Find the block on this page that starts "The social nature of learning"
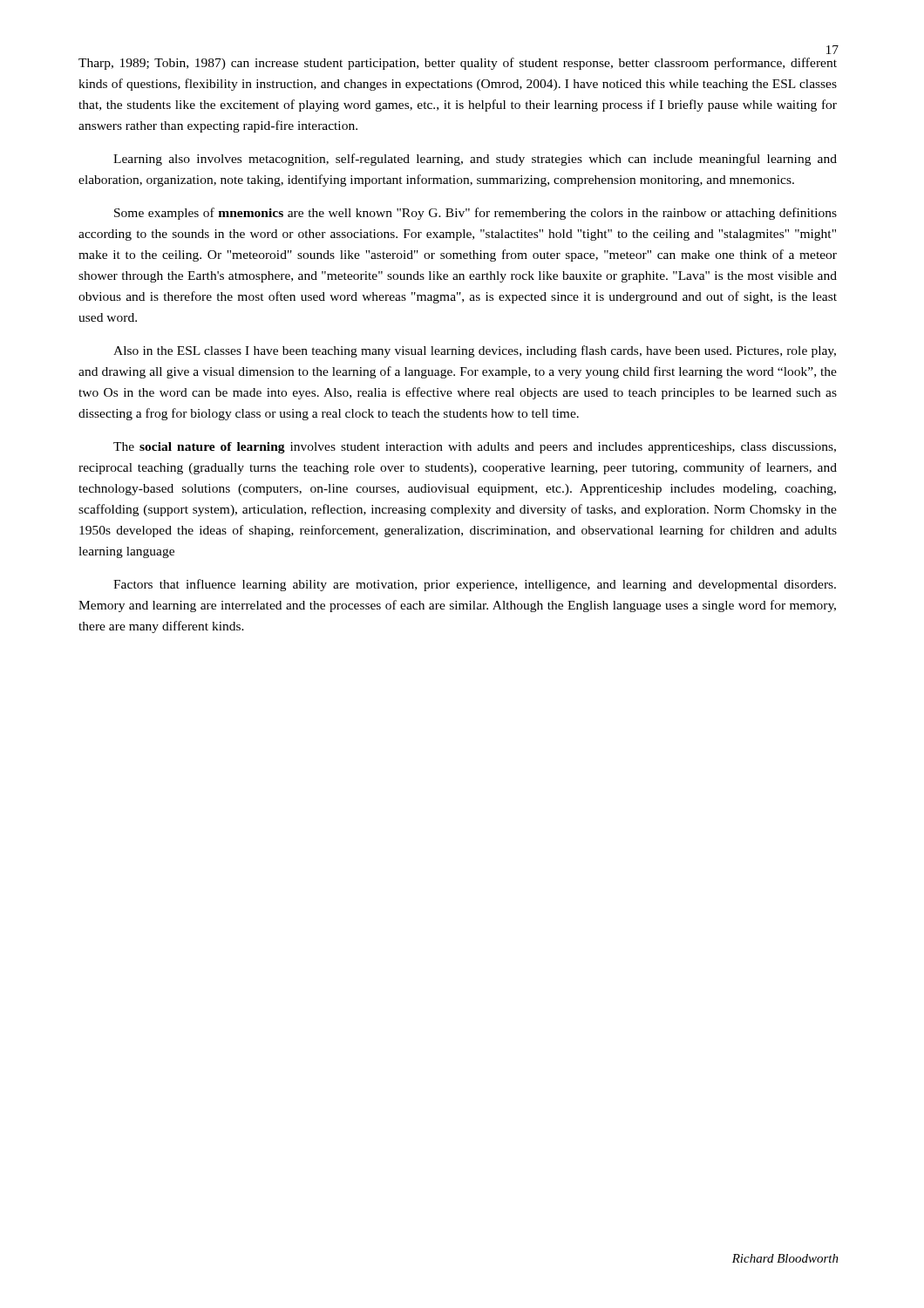 click(458, 499)
